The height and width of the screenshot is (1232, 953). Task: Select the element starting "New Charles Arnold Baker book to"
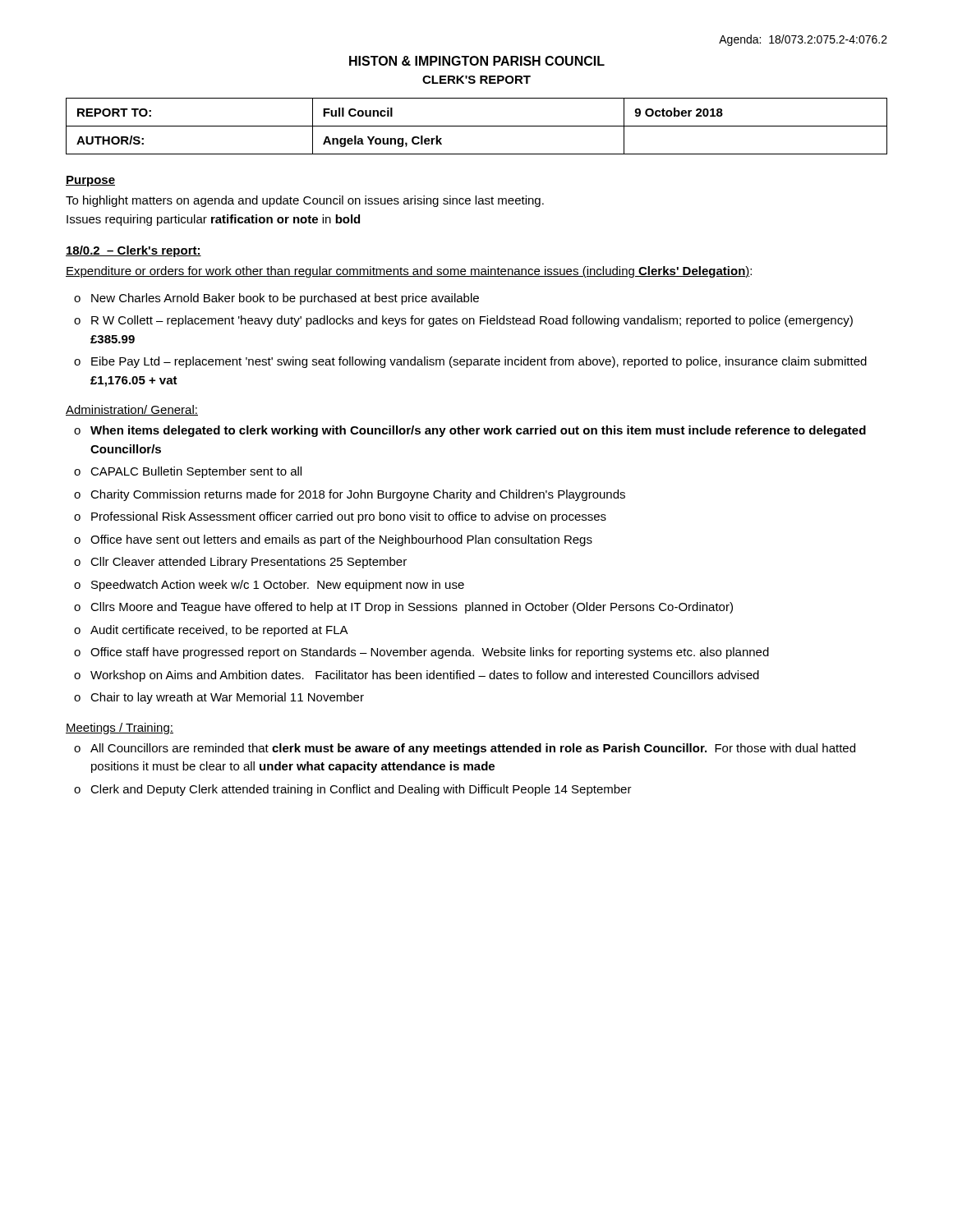pos(285,297)
